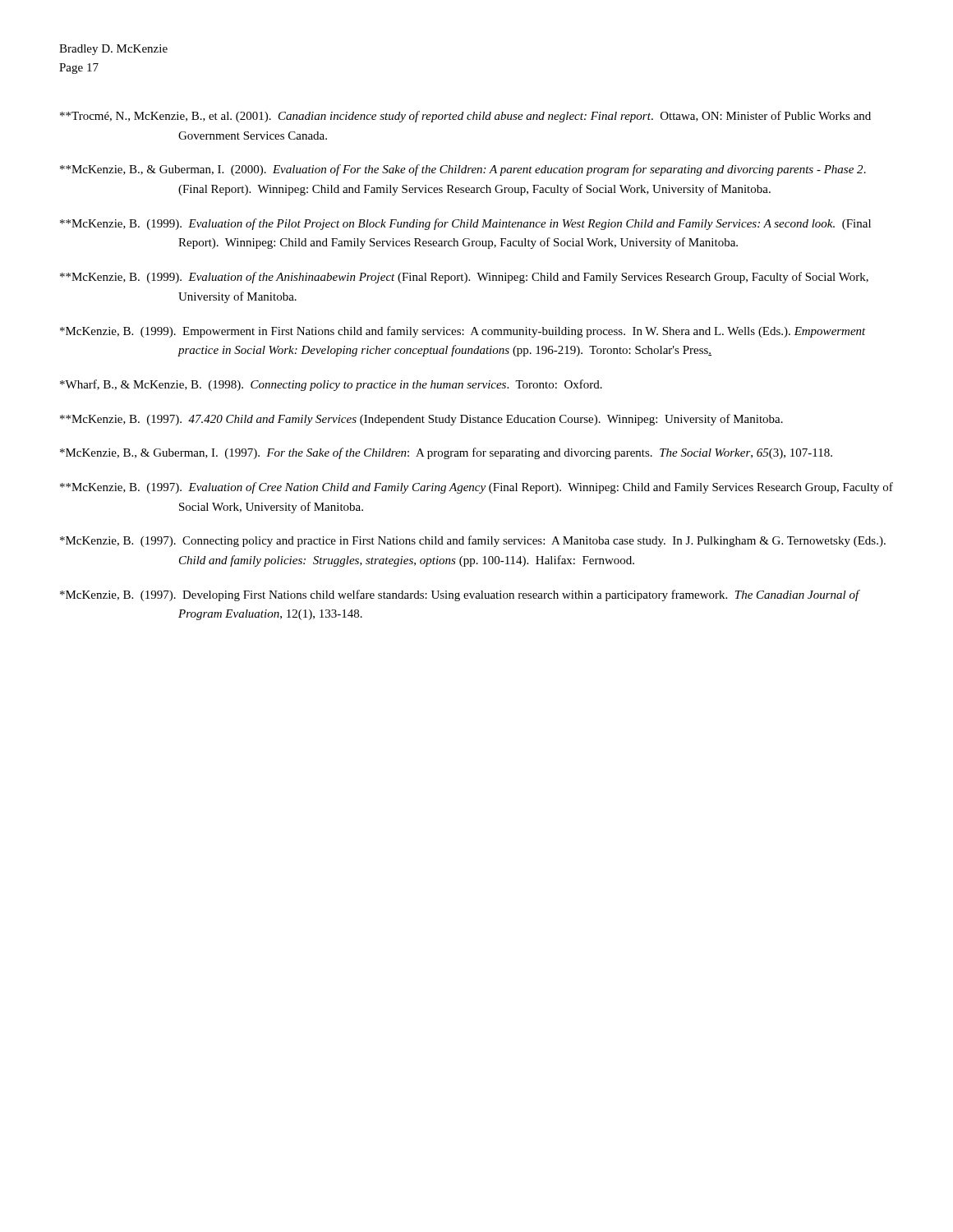Viewport: 953px width, 1232px height.
Task: Click on the region starting "*McKenzie, B. (1997). Developing First Nations child welfare"
Action: point(459,604)
